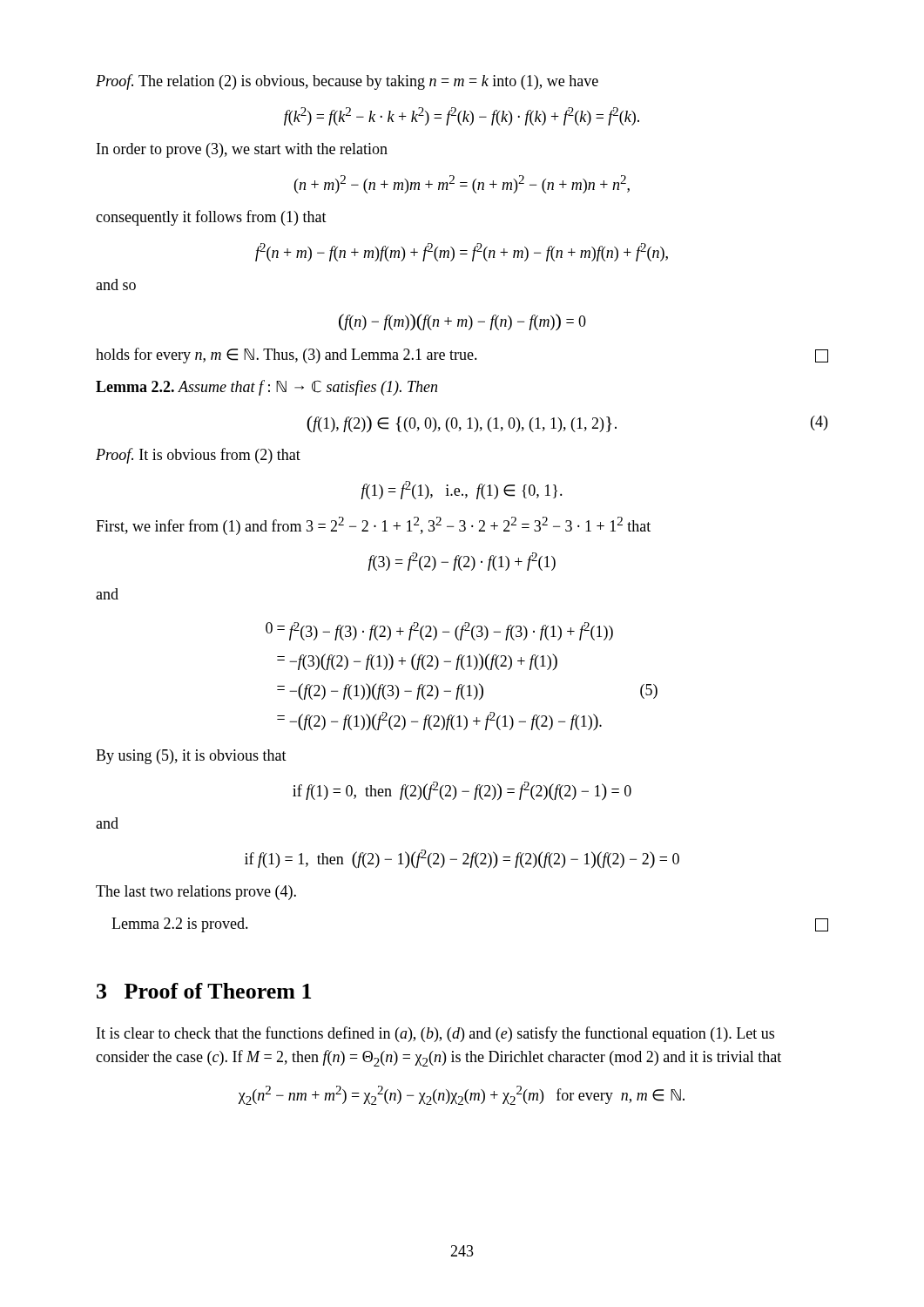Locate the formula with the text "(n + m)2 − (n + m)m +"
This screenshot has height=1307, width=924.
pyautogui.click(x=462, y=183)
